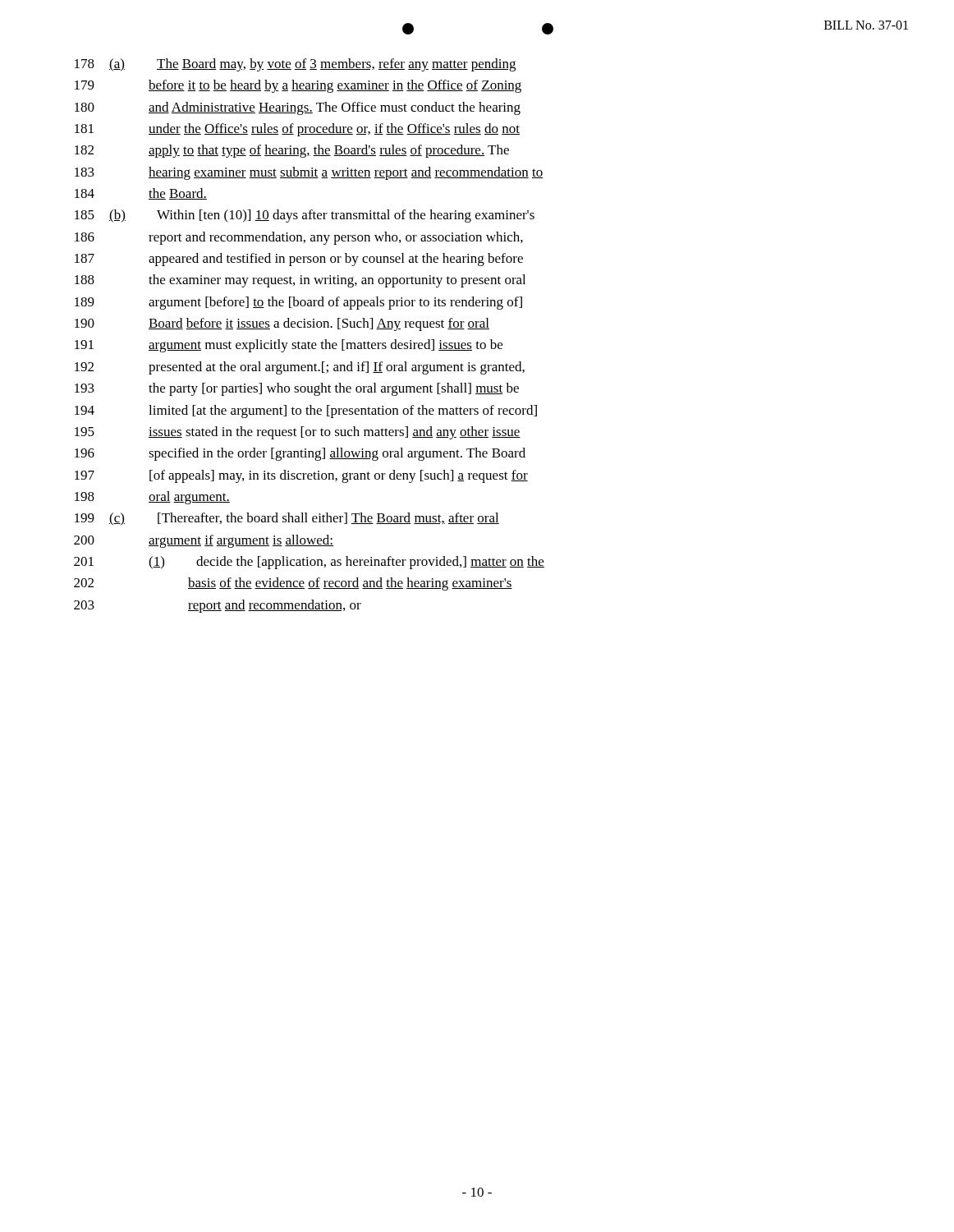Locate the list item that reads "198 oral argument."

pos(152,498)
